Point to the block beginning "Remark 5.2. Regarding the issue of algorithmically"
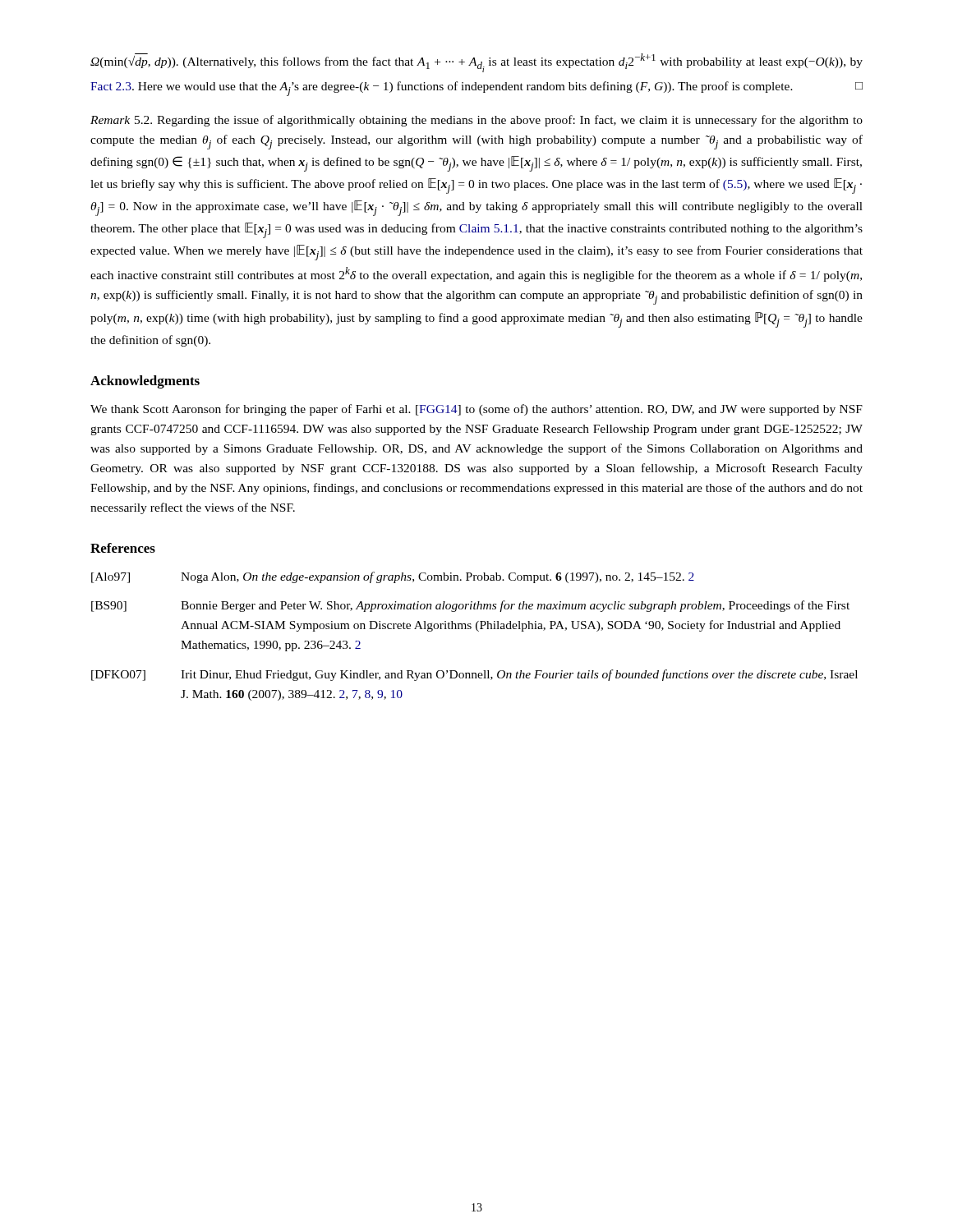 click(476, 230)
